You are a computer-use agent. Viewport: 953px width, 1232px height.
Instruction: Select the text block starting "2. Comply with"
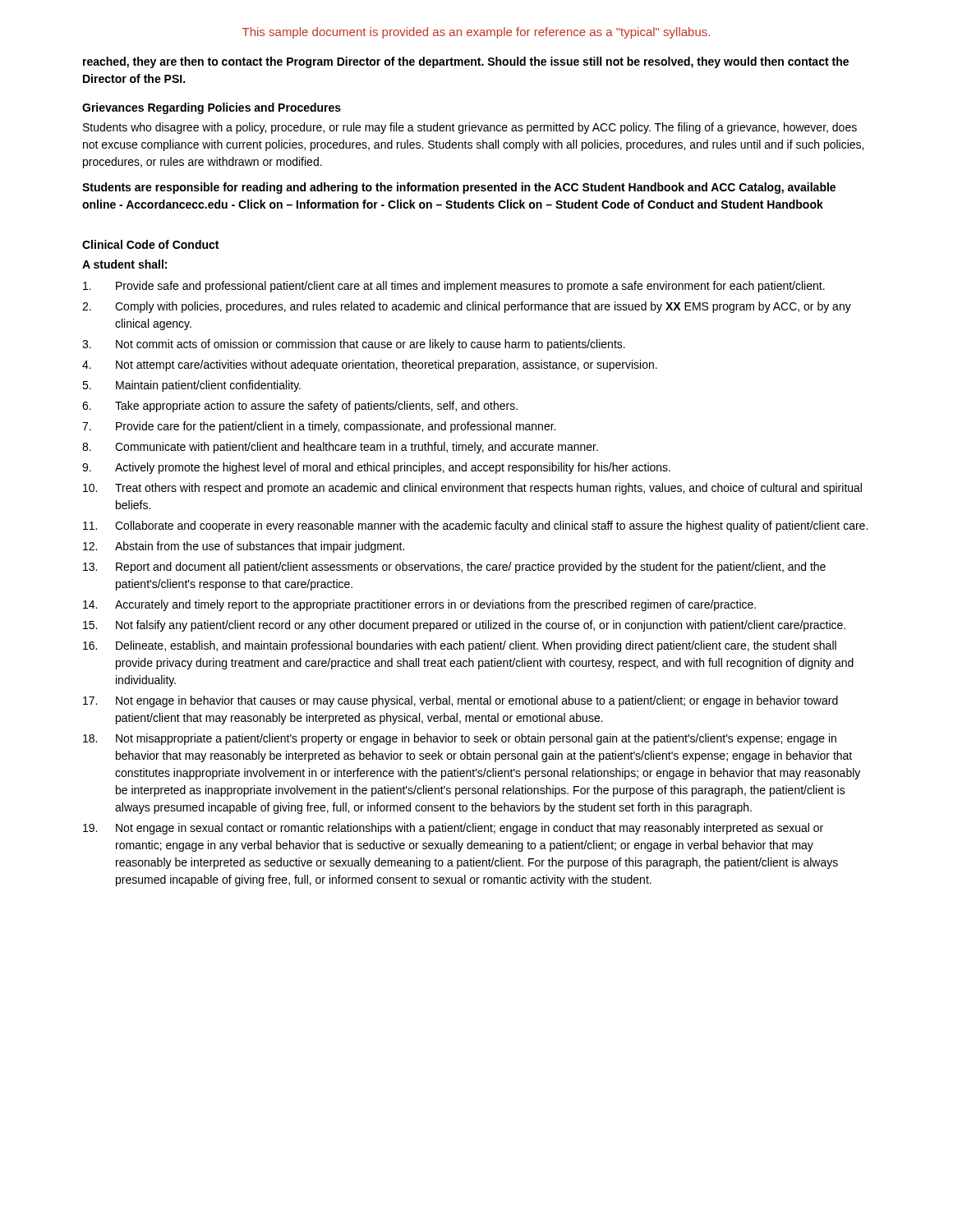coord(476,315)
